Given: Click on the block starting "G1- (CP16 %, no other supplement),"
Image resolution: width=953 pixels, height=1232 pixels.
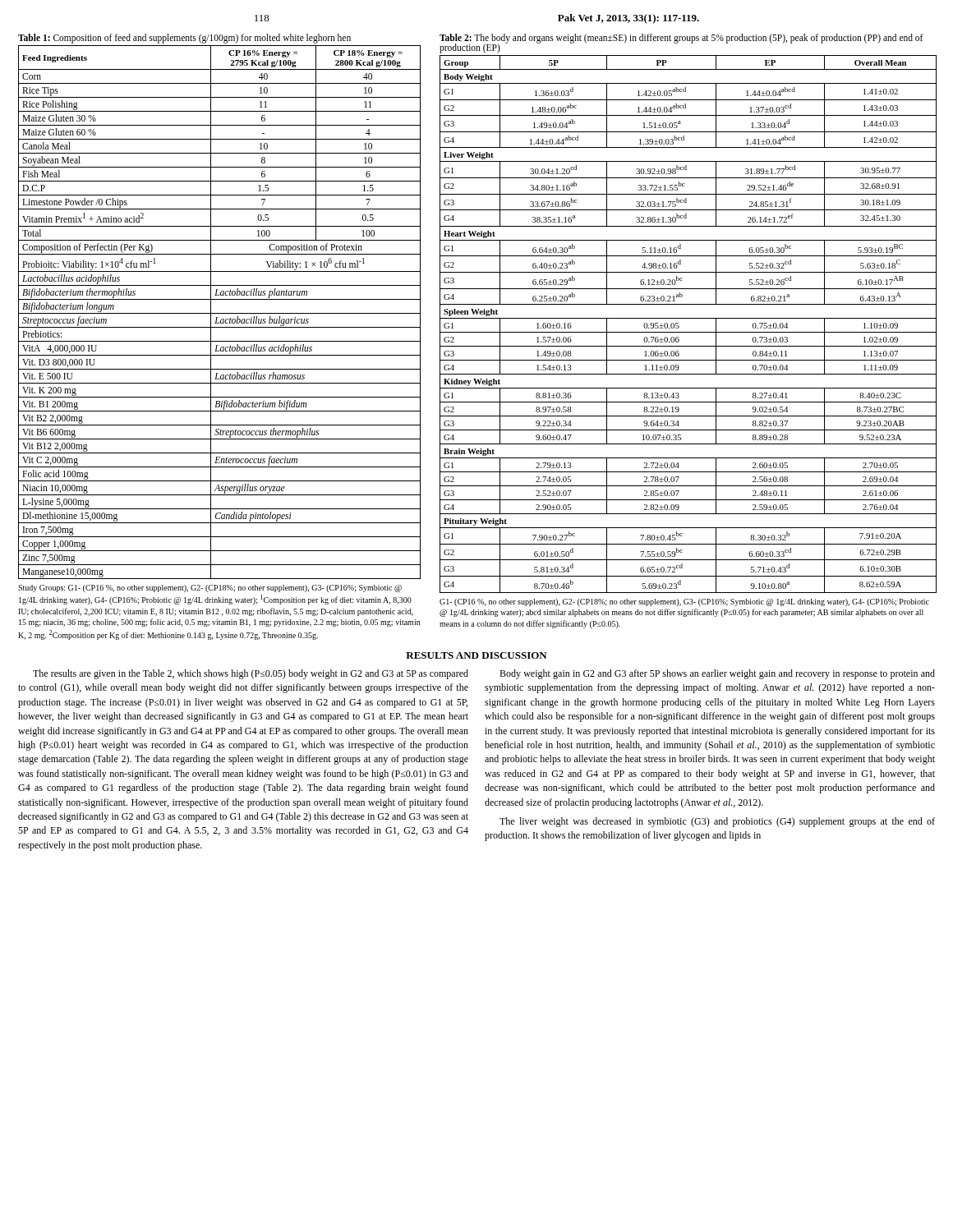Looking at the screenshot, I should click(x=684, y=612).
